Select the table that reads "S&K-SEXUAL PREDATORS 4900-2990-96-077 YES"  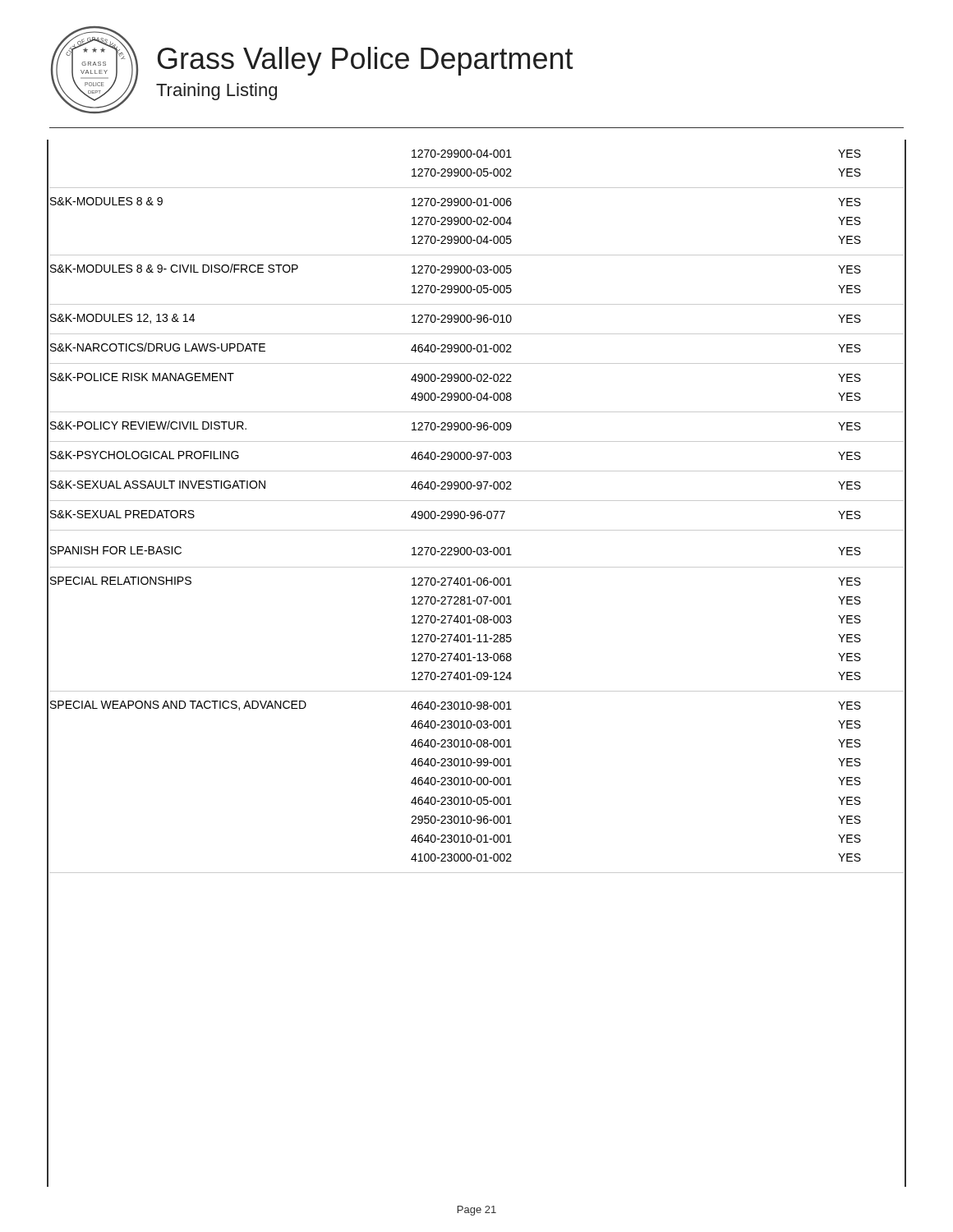476,516
